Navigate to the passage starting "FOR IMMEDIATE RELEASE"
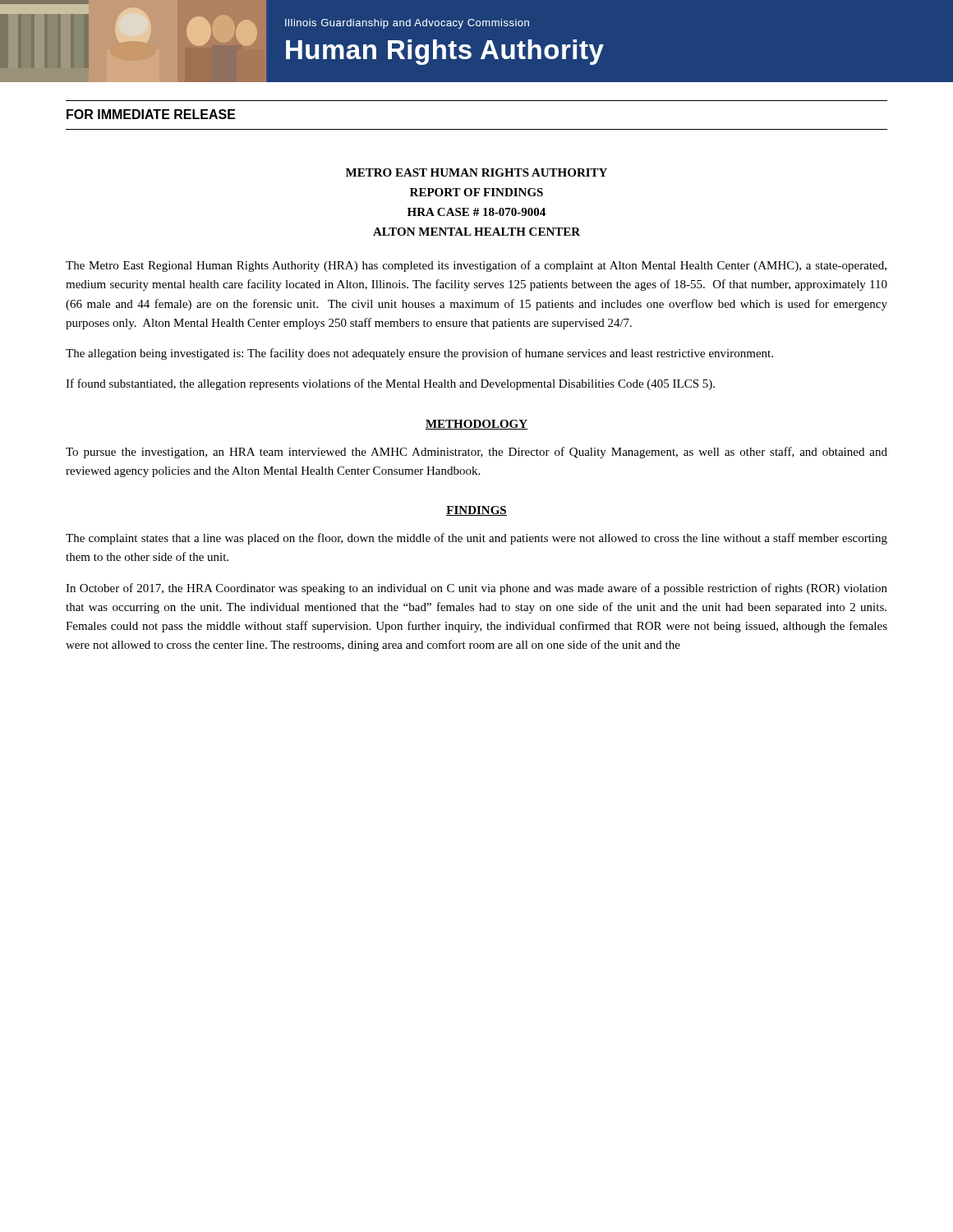Image resolution: width=953 pixels, height=1232 pixels. pyautogui.click(x=151, y=115)
